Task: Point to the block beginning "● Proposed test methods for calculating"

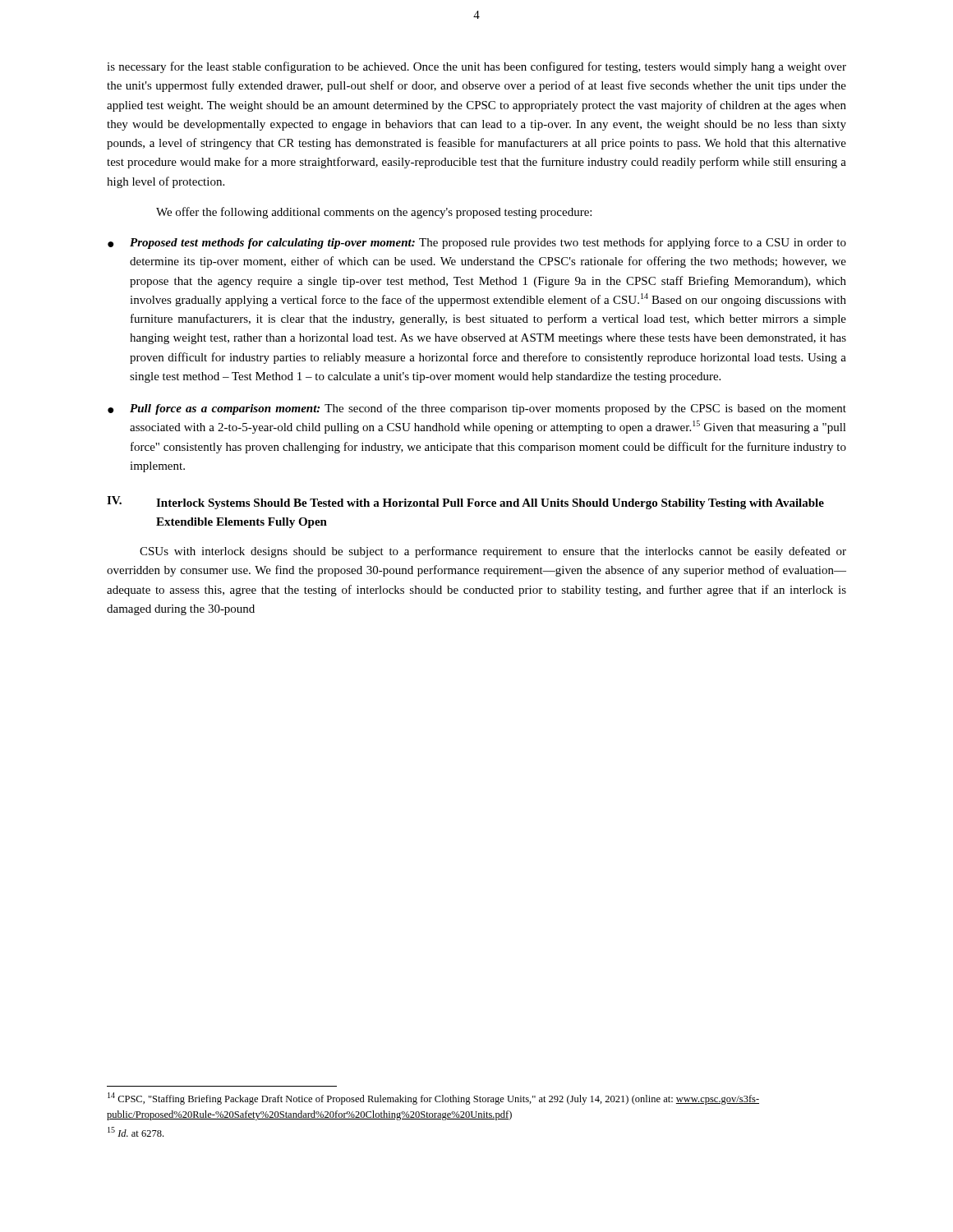Action: tap(476, 310)
